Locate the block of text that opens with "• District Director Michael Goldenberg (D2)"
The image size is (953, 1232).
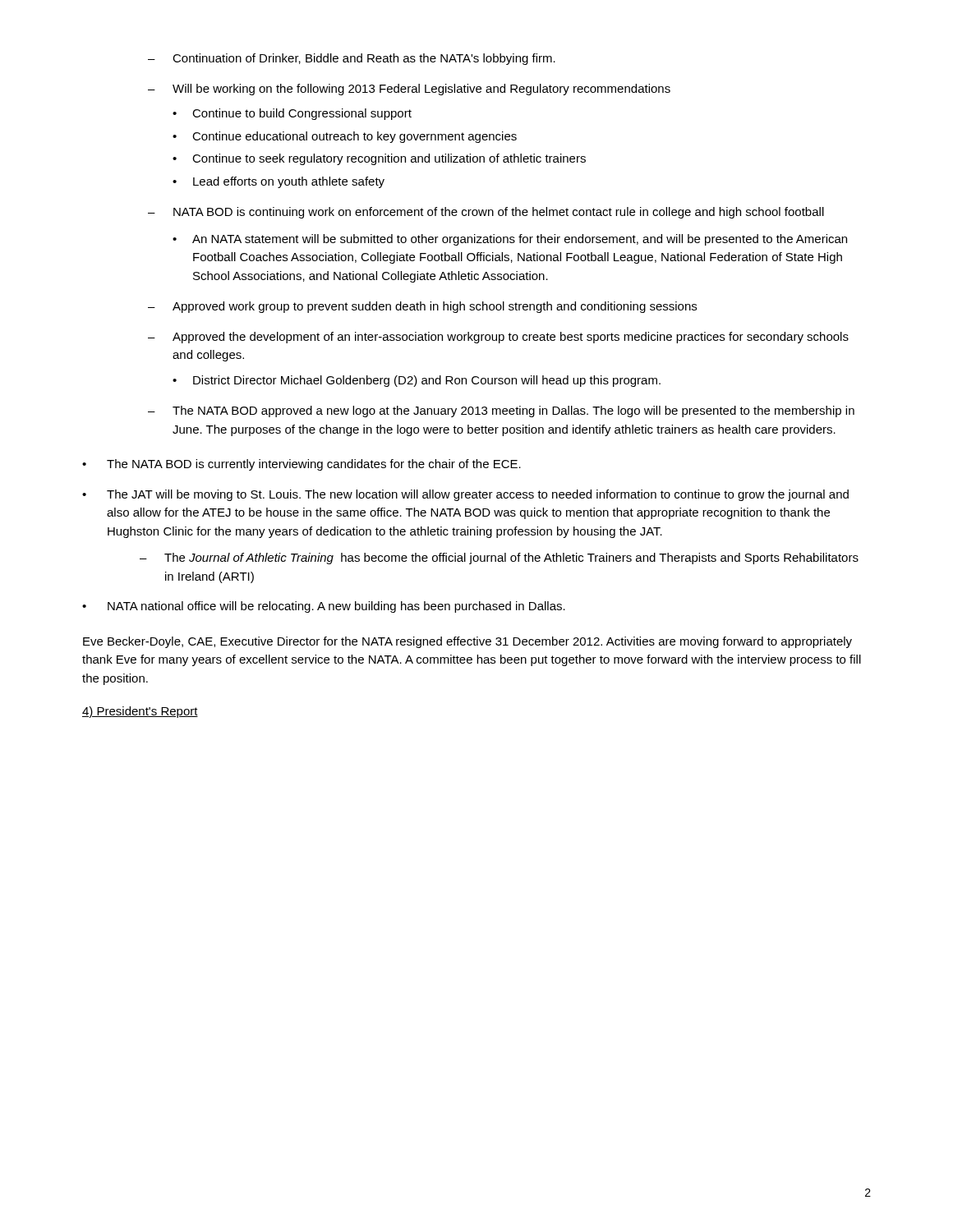(x=417, y=380)
